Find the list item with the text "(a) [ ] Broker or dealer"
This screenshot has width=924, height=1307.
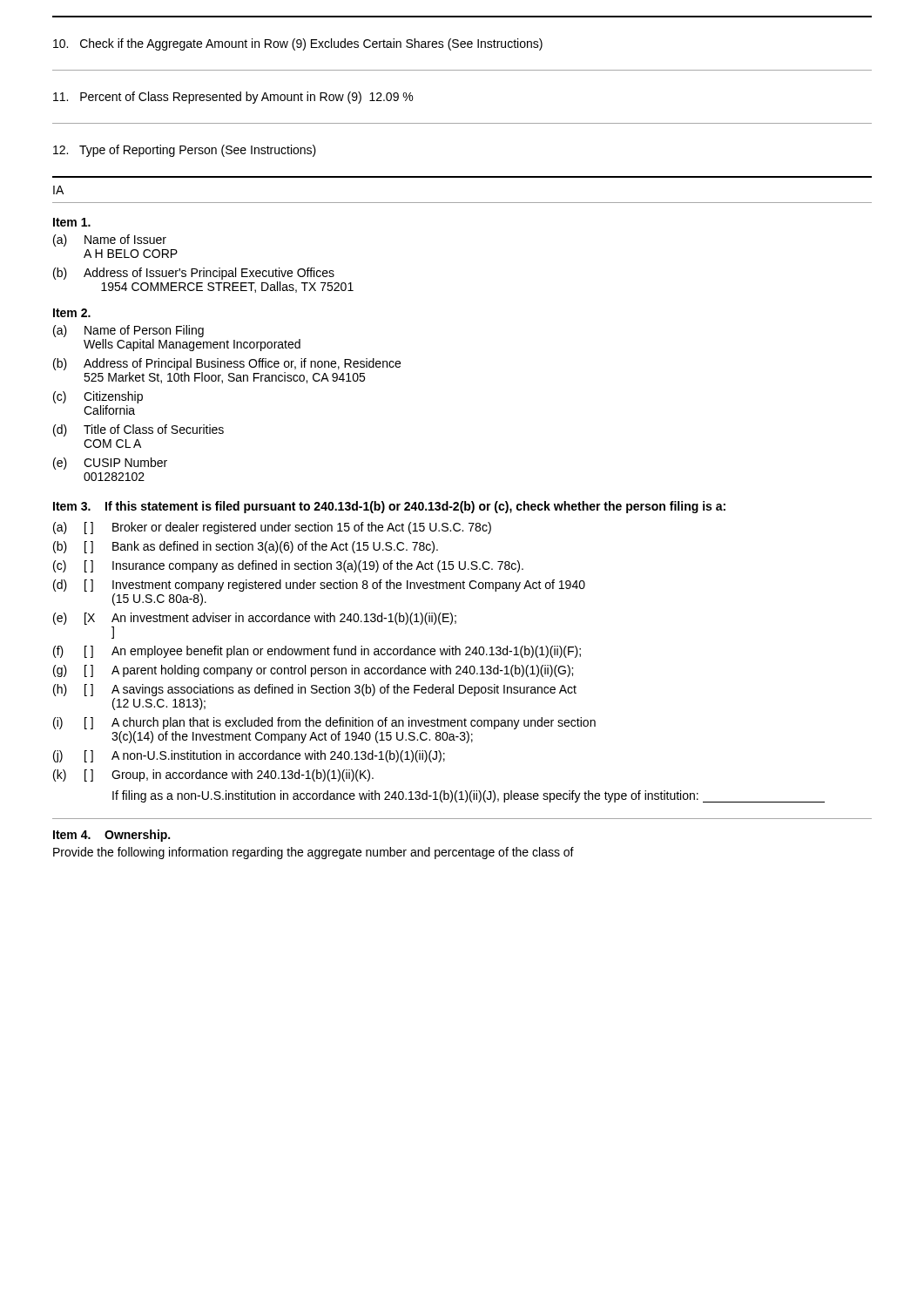(x=462, y=527)
